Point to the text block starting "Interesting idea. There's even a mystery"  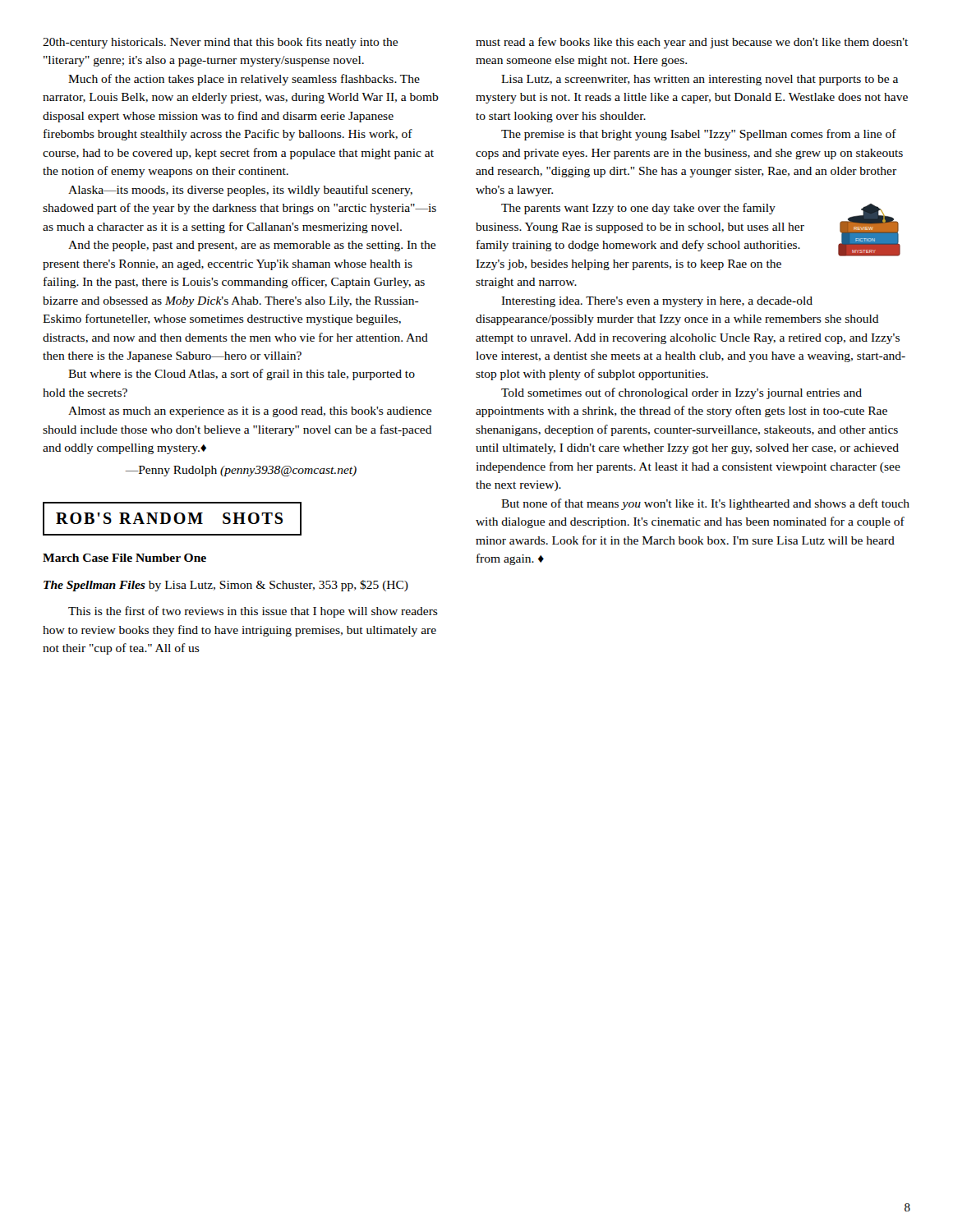tap(693, 337)
